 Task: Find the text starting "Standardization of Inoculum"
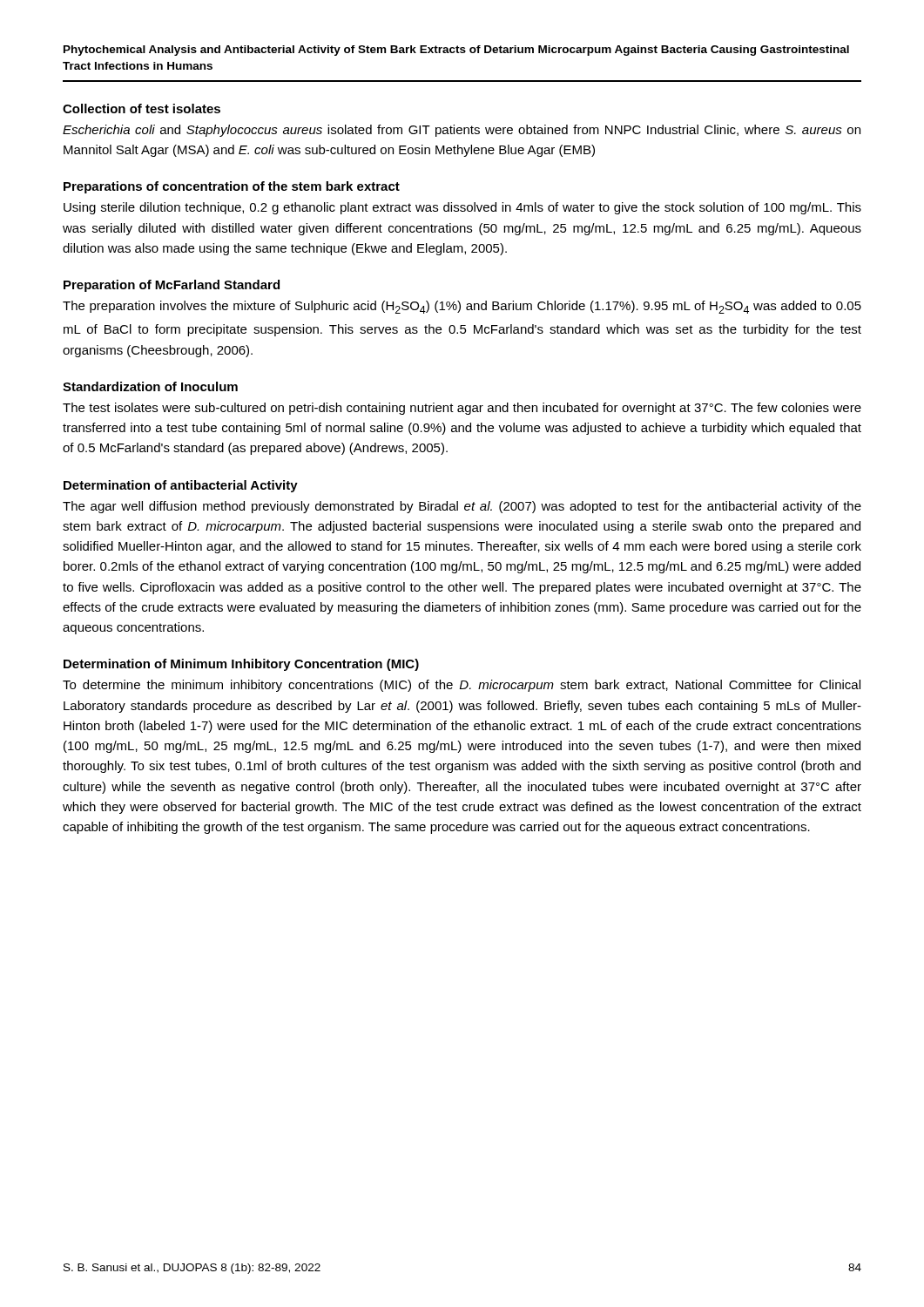[x=150, y=386]
